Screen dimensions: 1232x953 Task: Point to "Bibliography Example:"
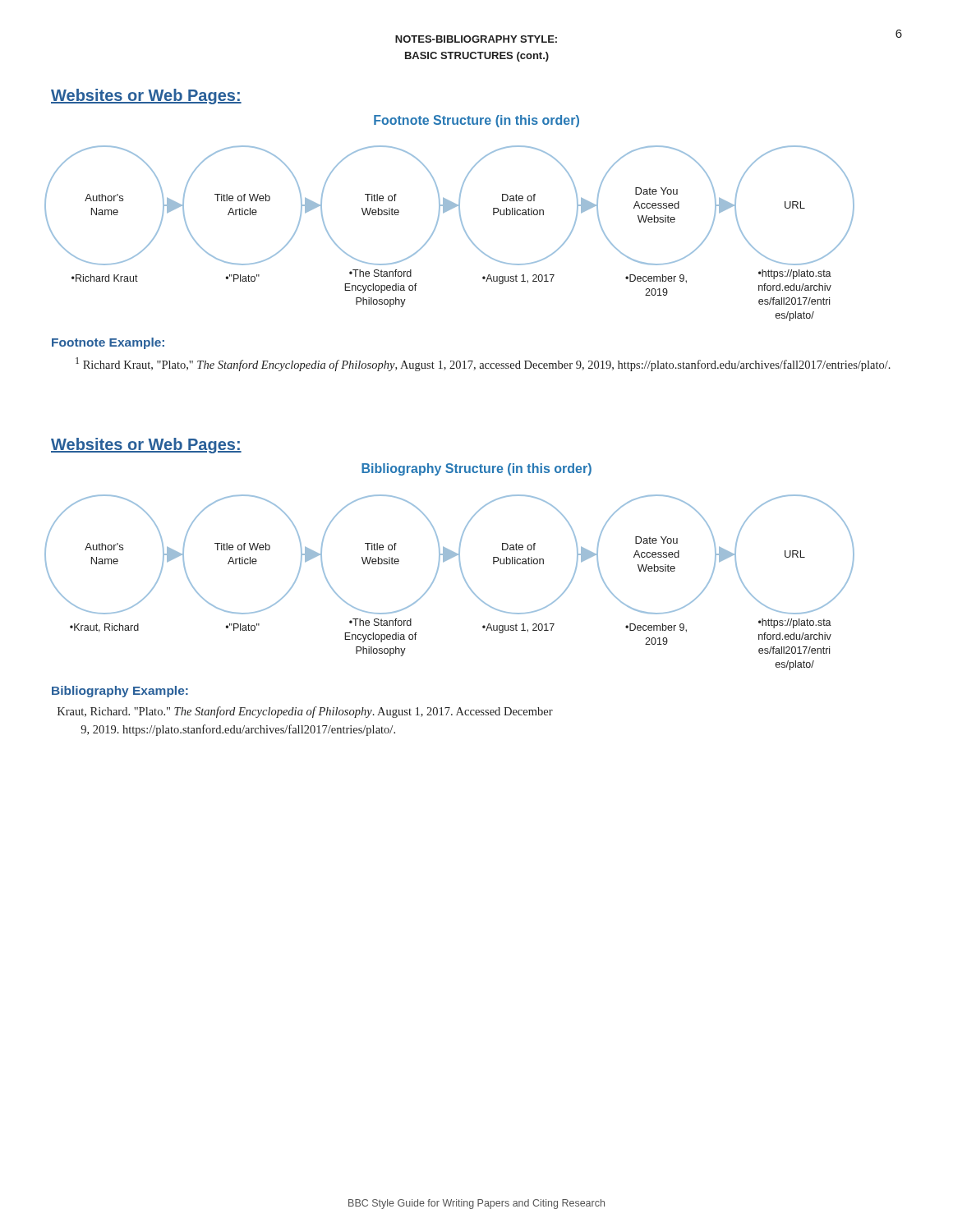(x=120, y=690)
